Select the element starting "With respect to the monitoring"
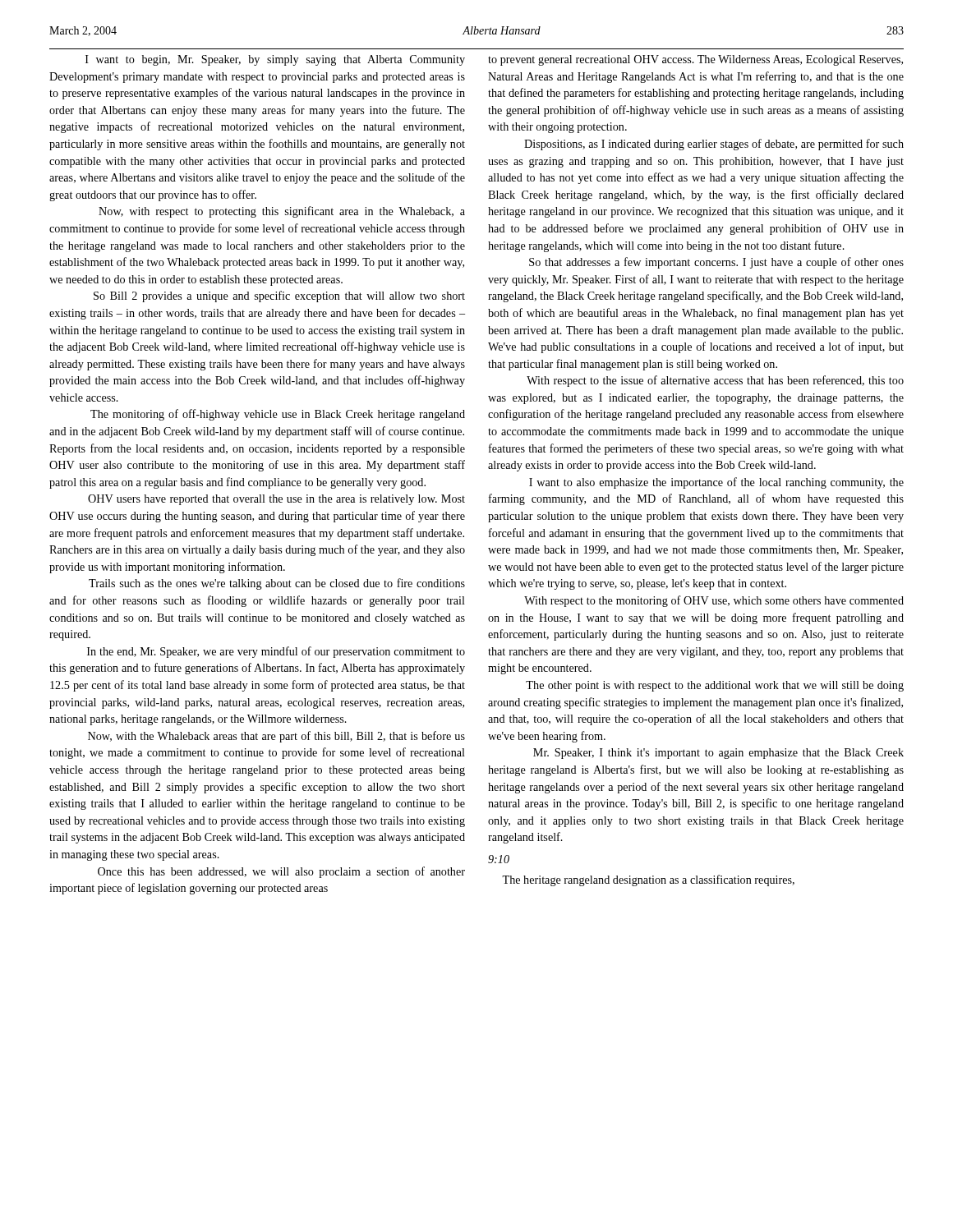The image size is (953, 1232). point(696,634)
